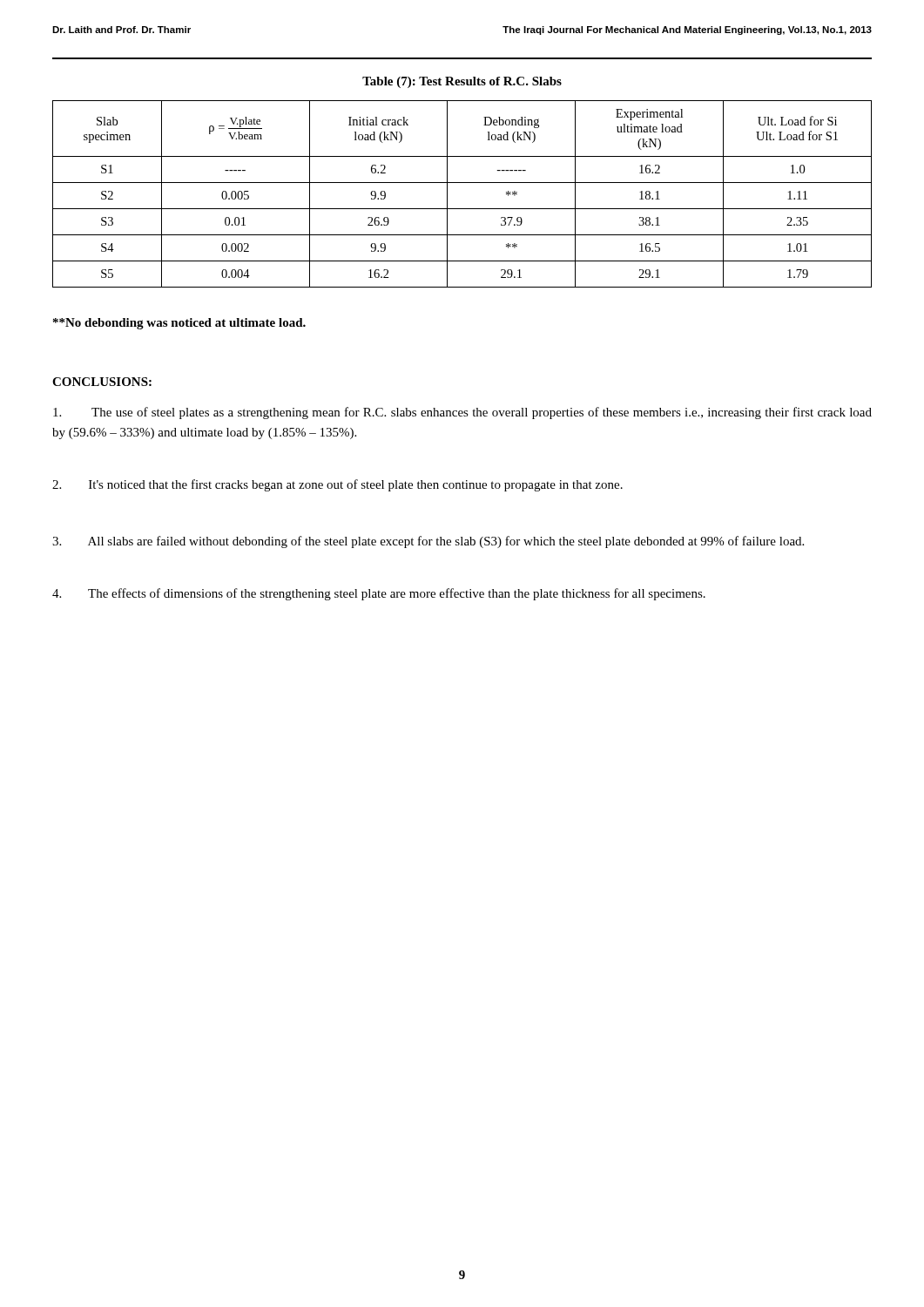Point to the block beginning "No debonding was"
924x1307 pixels.
[179, 322]
